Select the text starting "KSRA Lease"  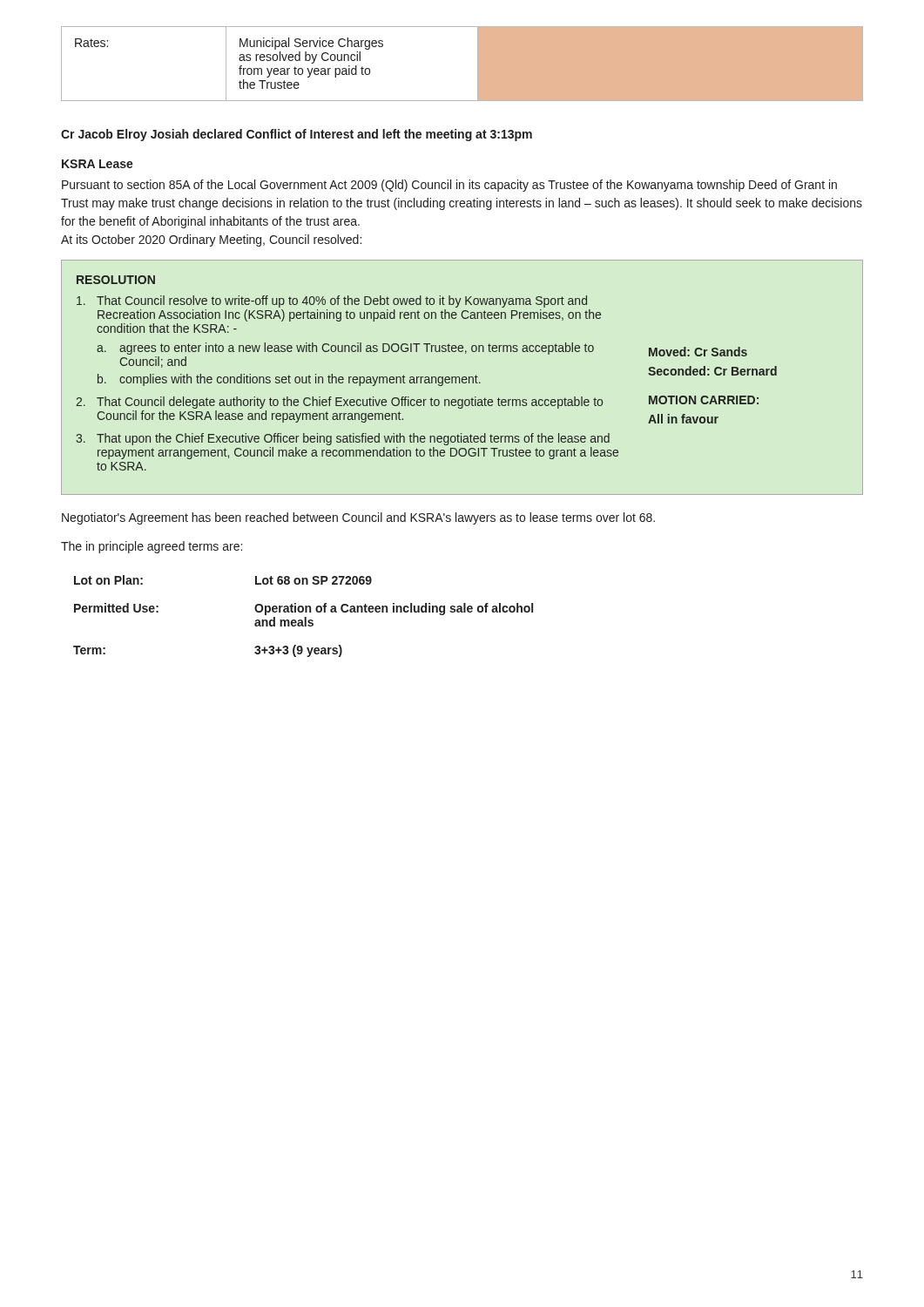pyautogui.click(x=97, y=164)
